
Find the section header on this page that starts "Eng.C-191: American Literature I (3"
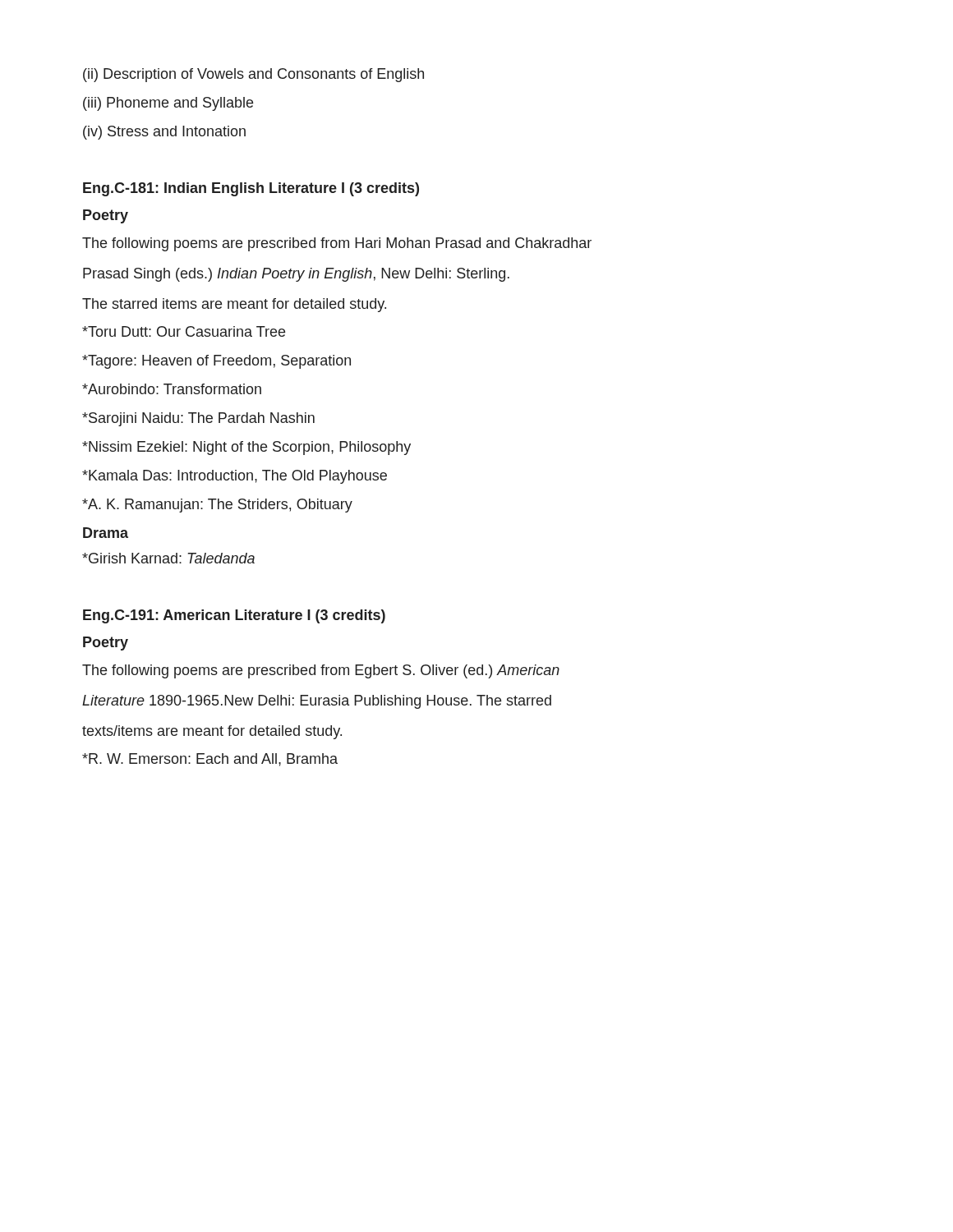tap(234, 615)
